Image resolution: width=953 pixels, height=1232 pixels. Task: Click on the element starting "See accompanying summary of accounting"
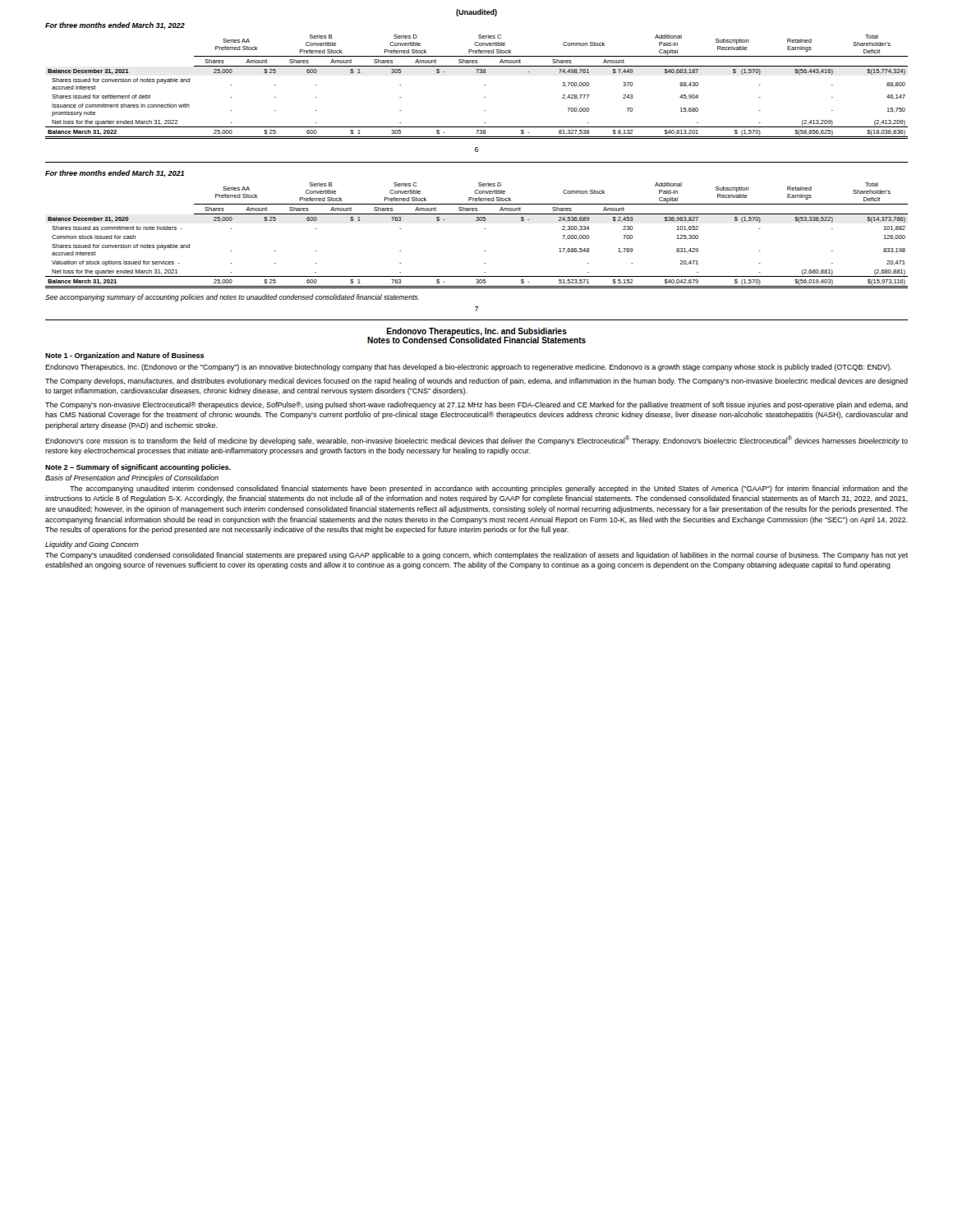232,297
